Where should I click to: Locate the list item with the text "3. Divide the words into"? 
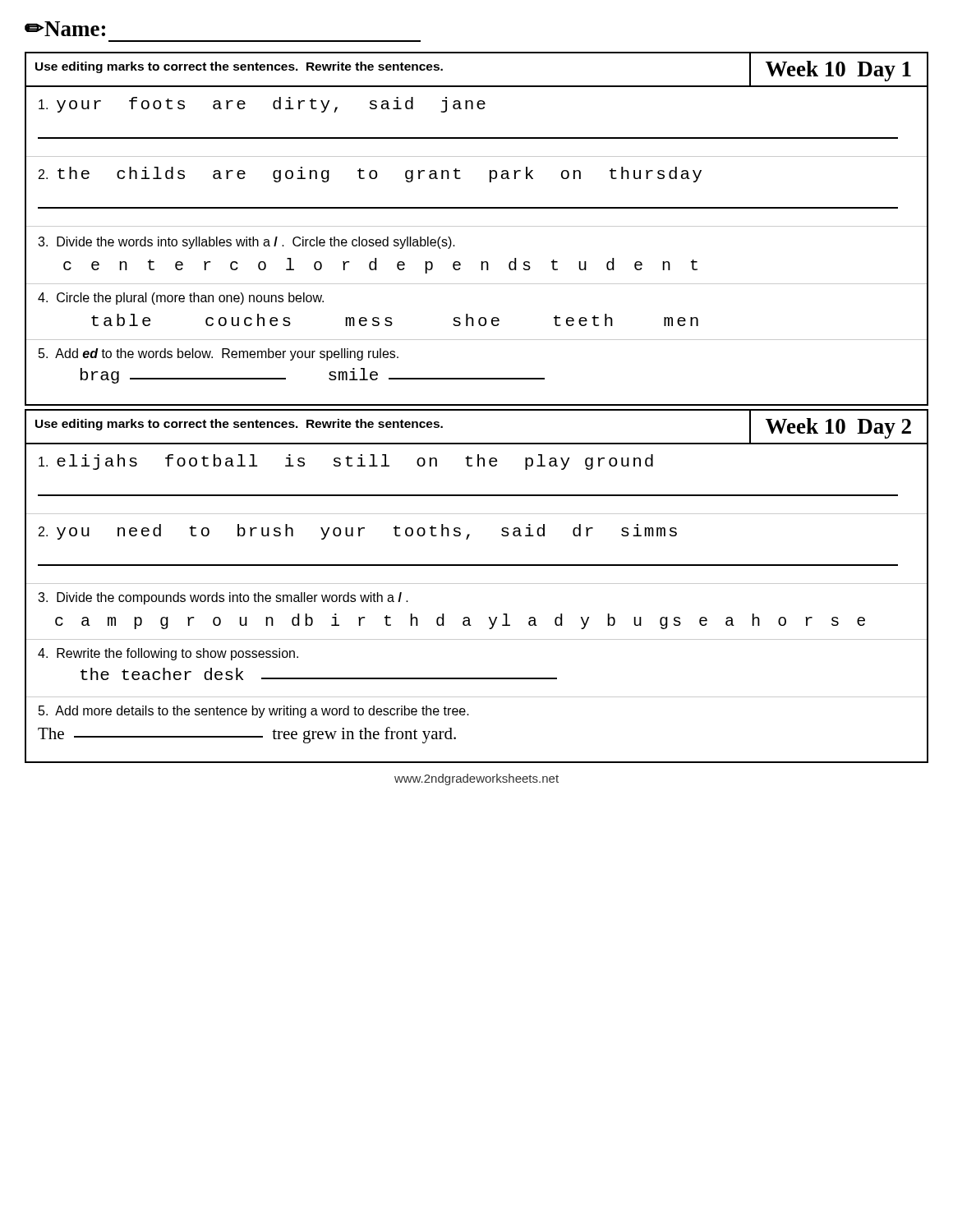pos(476,258)
